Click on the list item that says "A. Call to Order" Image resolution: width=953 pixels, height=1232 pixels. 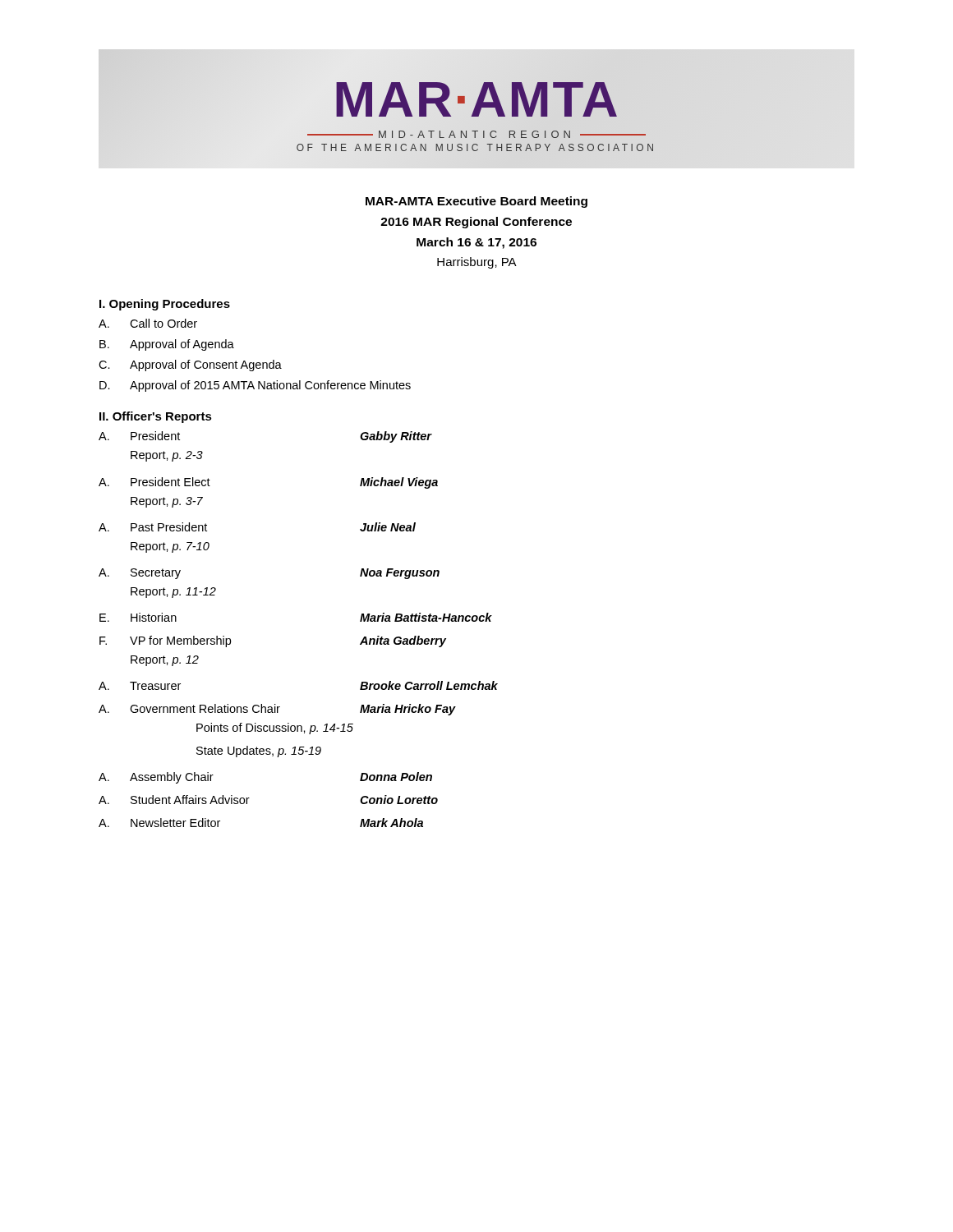pos(148,325)
